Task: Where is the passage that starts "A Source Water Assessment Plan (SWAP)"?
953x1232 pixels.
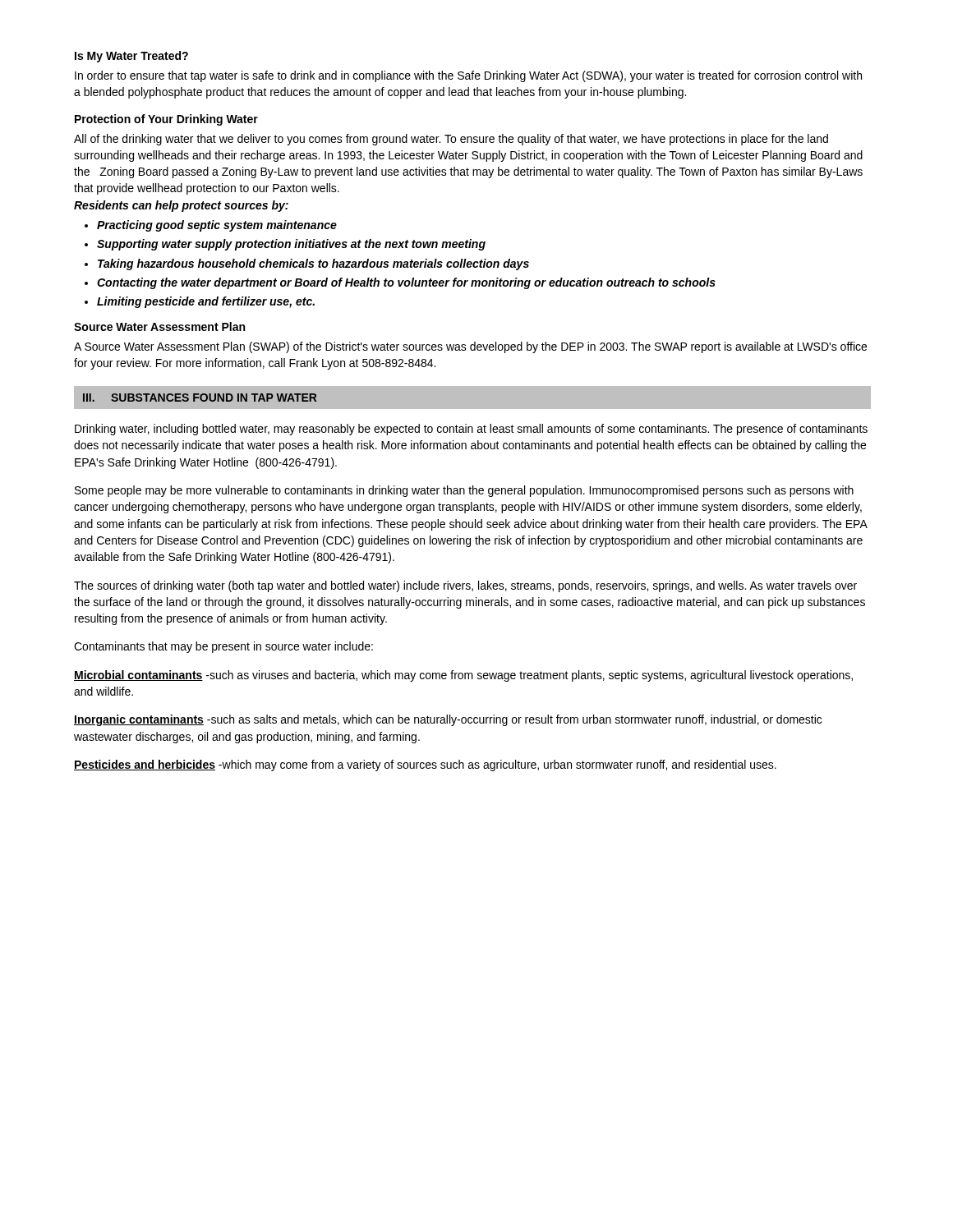Action: 472,355
